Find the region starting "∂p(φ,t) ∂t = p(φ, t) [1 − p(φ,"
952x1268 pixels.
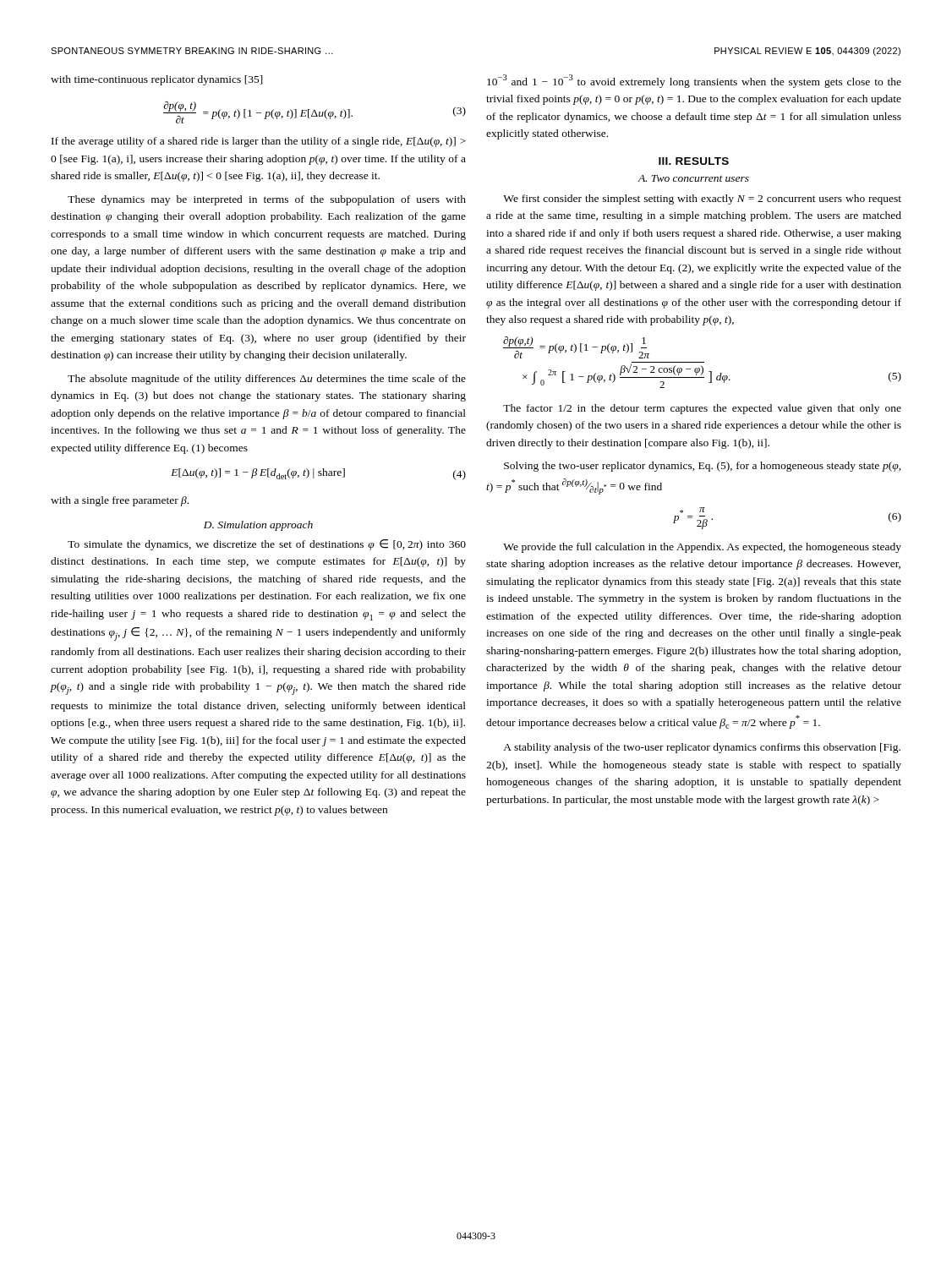[702, 363]
